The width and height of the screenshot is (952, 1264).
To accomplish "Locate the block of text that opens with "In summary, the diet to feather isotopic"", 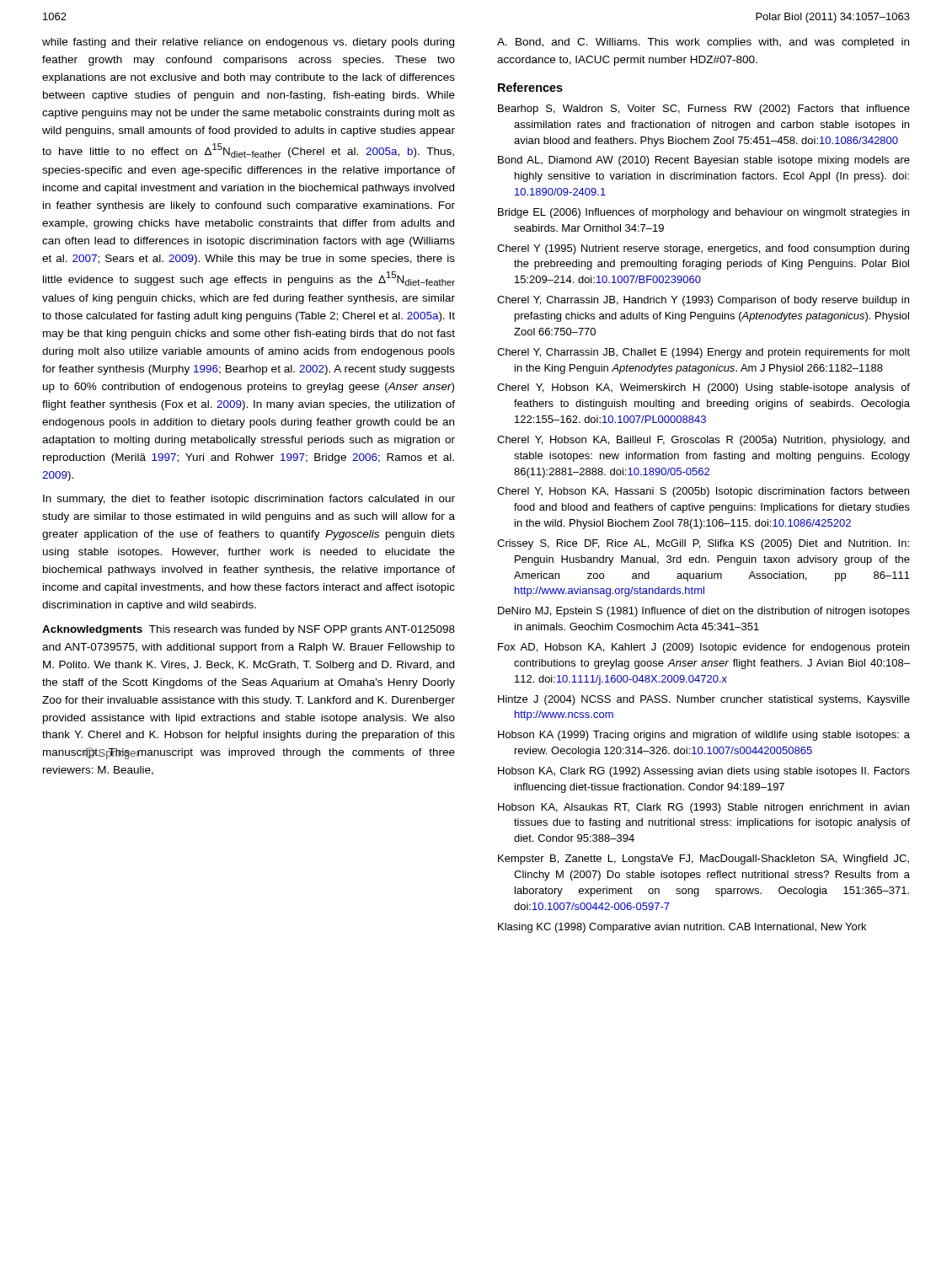I will pyautogui.click(x=249, y=552).
